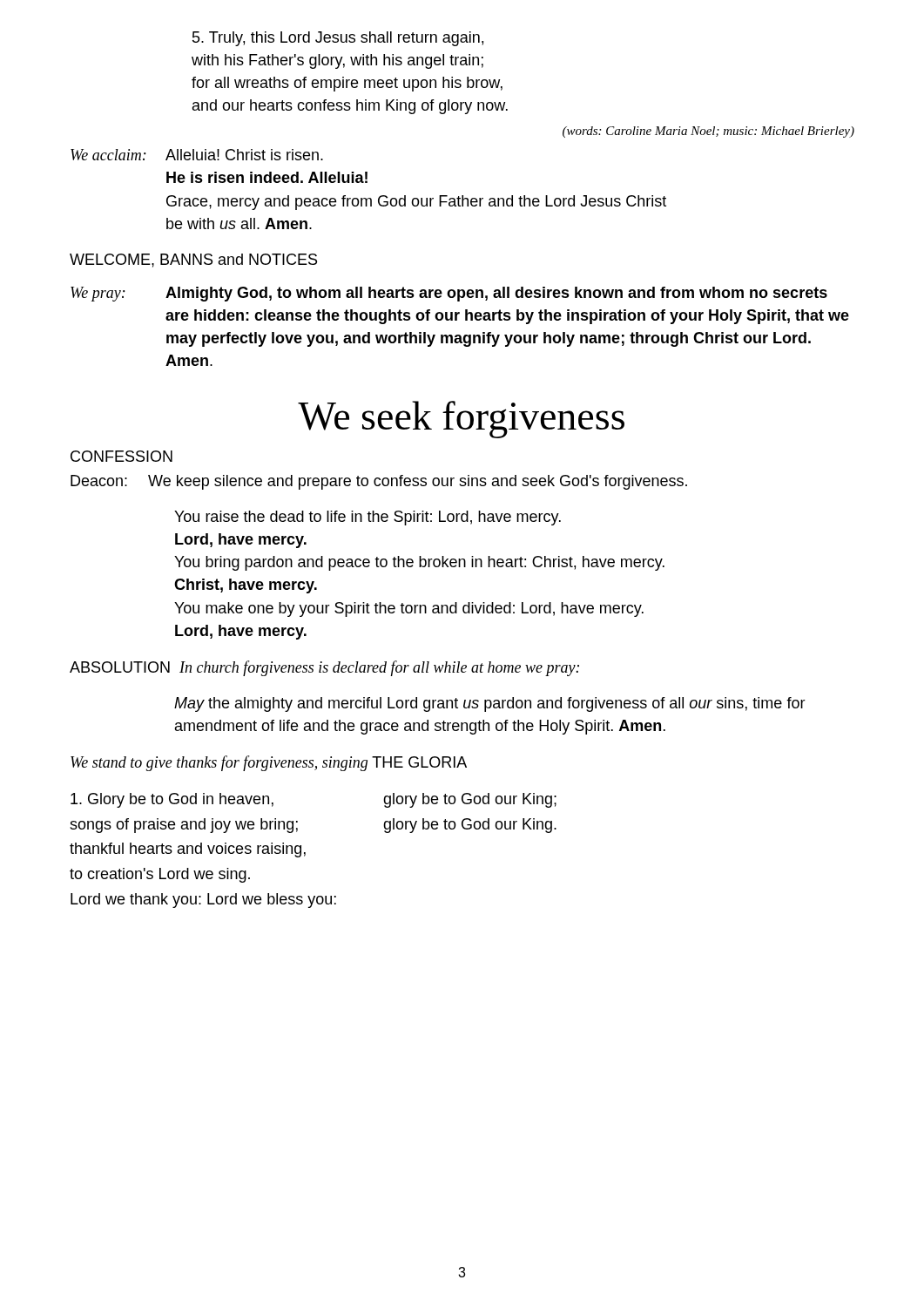The image size is (924, 1307).
Task: Locate the region starting "Glory be to"
Action: [x=175, y=799]
